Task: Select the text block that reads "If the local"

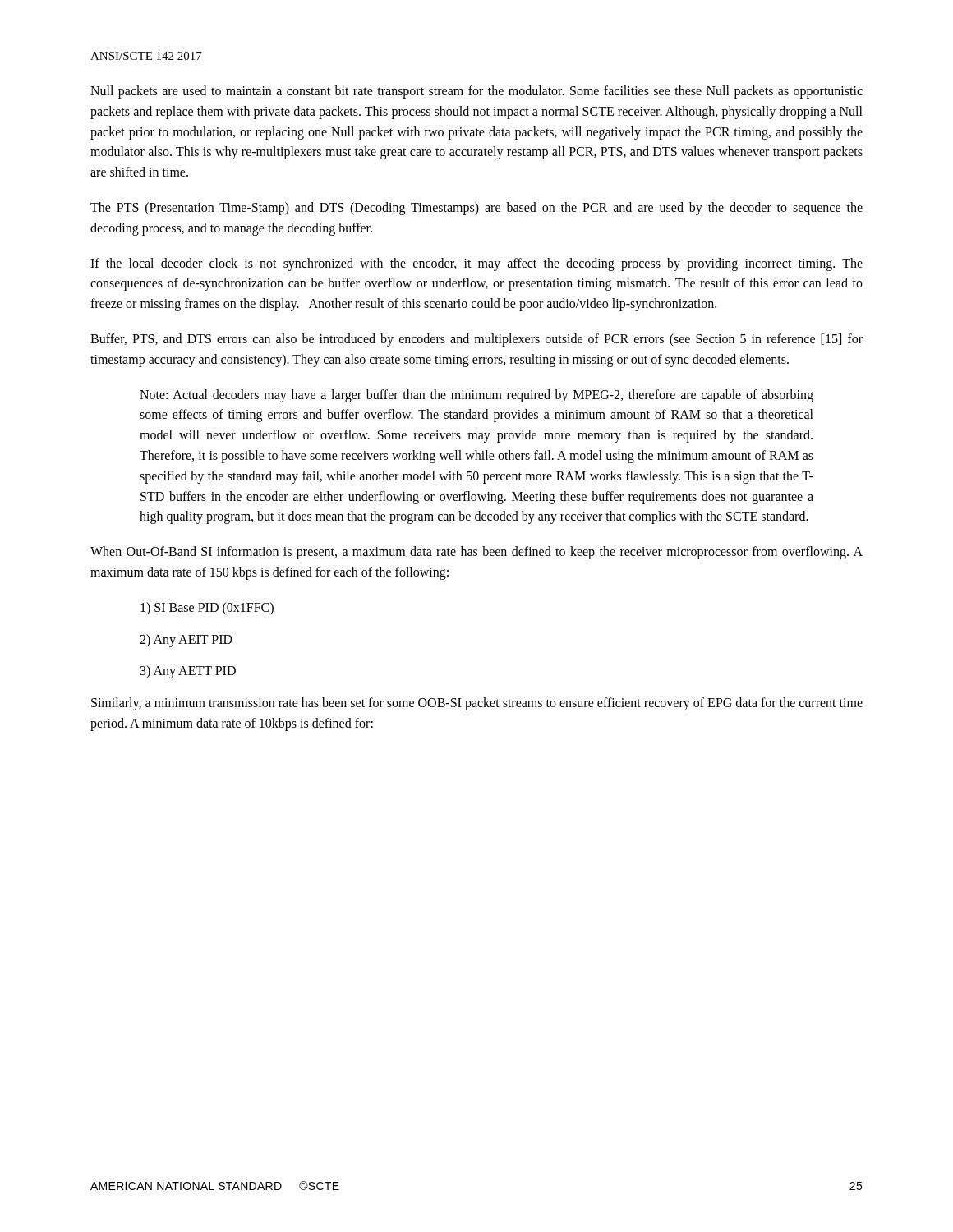Action: (476, 283)
